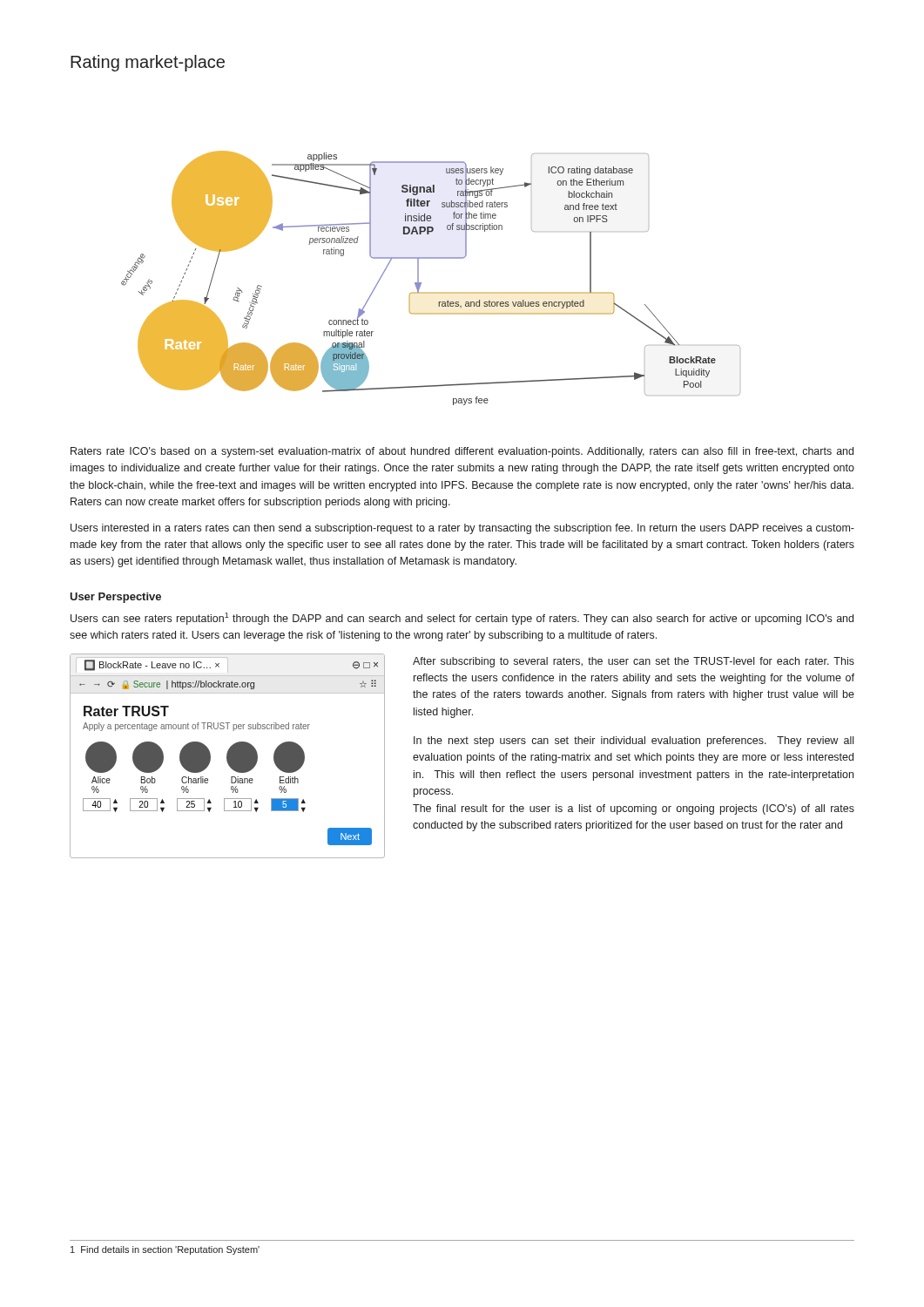Find the flowchart
924x1307 pixels.
point(462,258)
